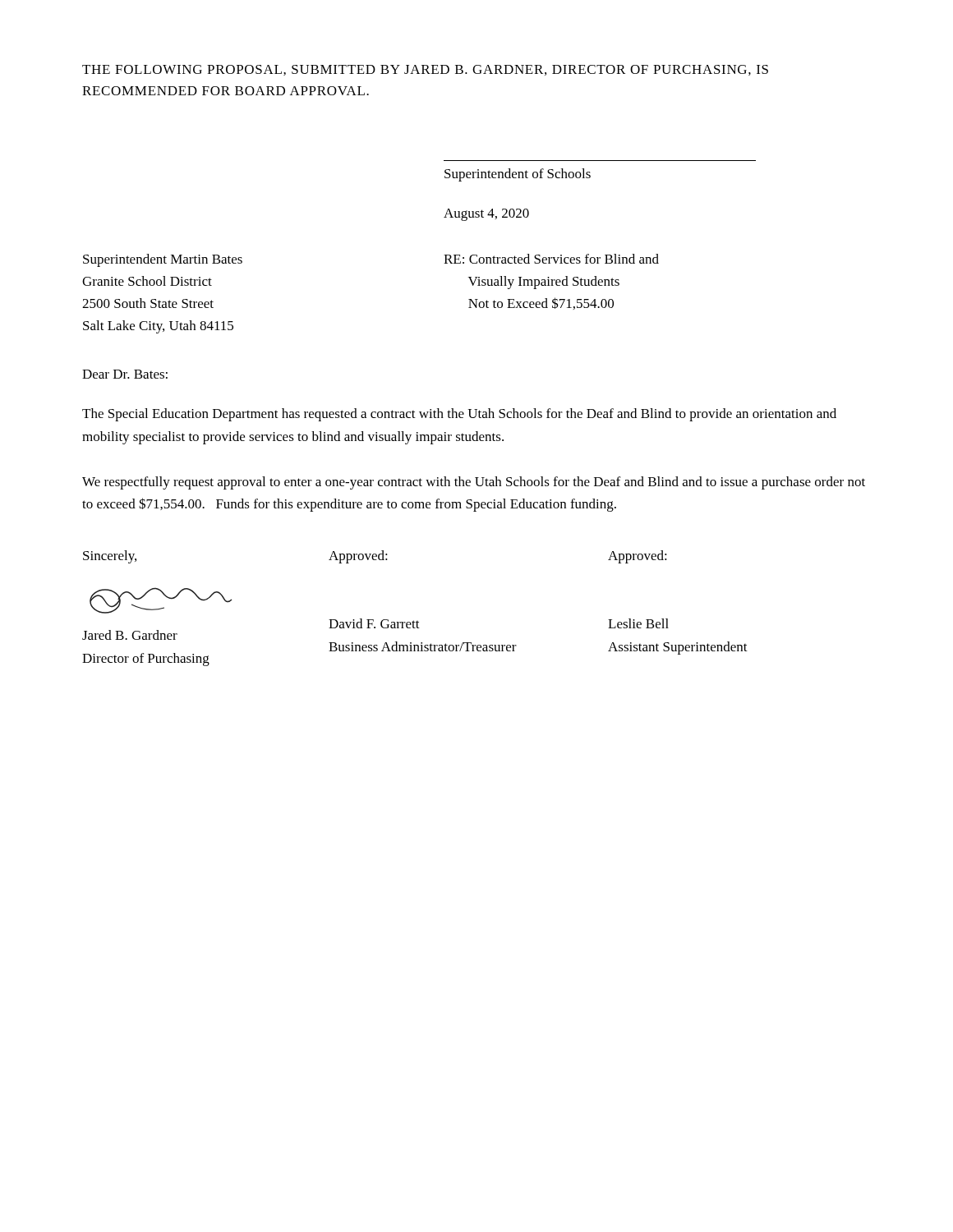Find the element starting "Dear Dr. Bates:"

pyautogui.click(x=125, y=374)
